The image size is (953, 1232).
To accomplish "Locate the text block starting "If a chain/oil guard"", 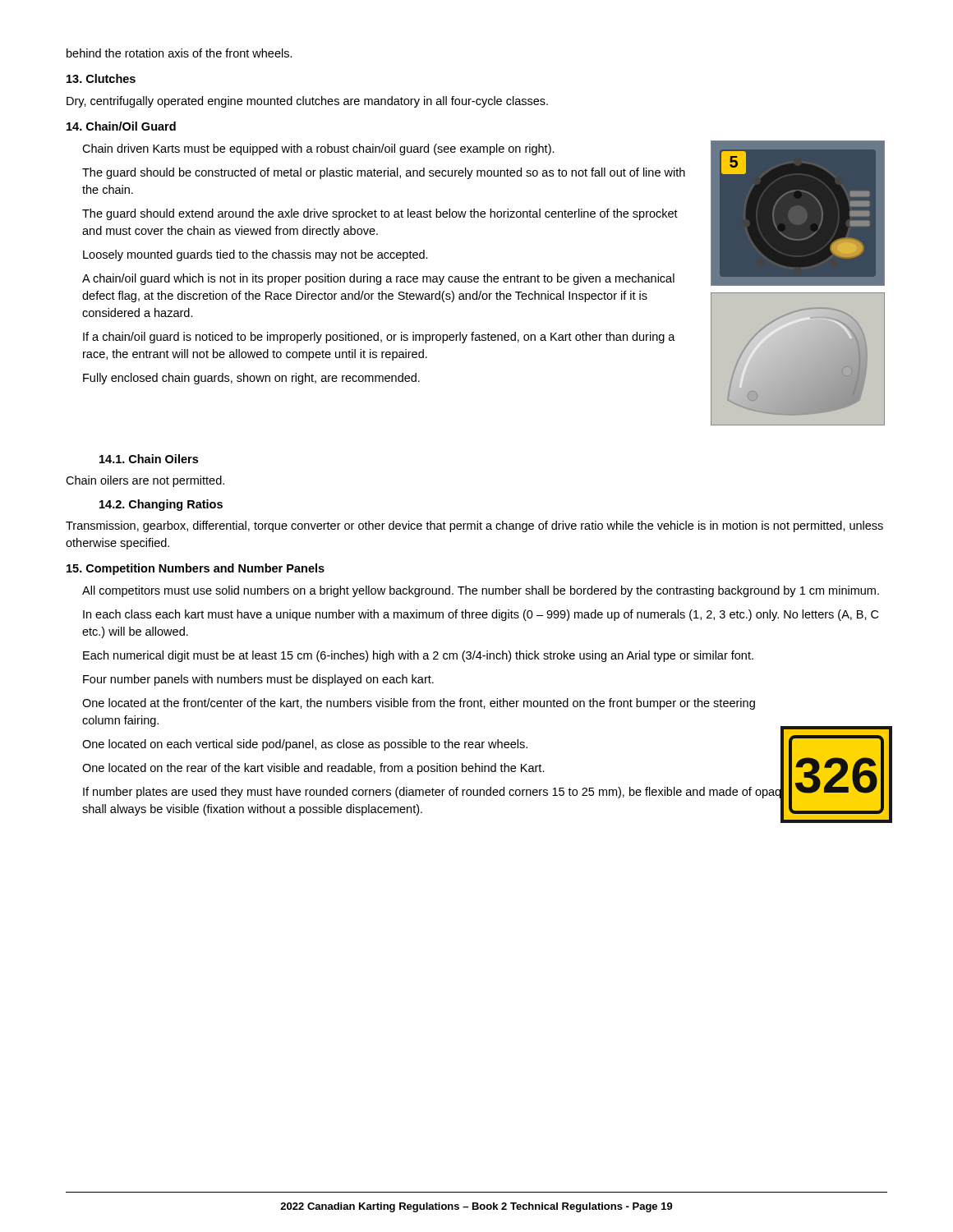I will point(378,346).
